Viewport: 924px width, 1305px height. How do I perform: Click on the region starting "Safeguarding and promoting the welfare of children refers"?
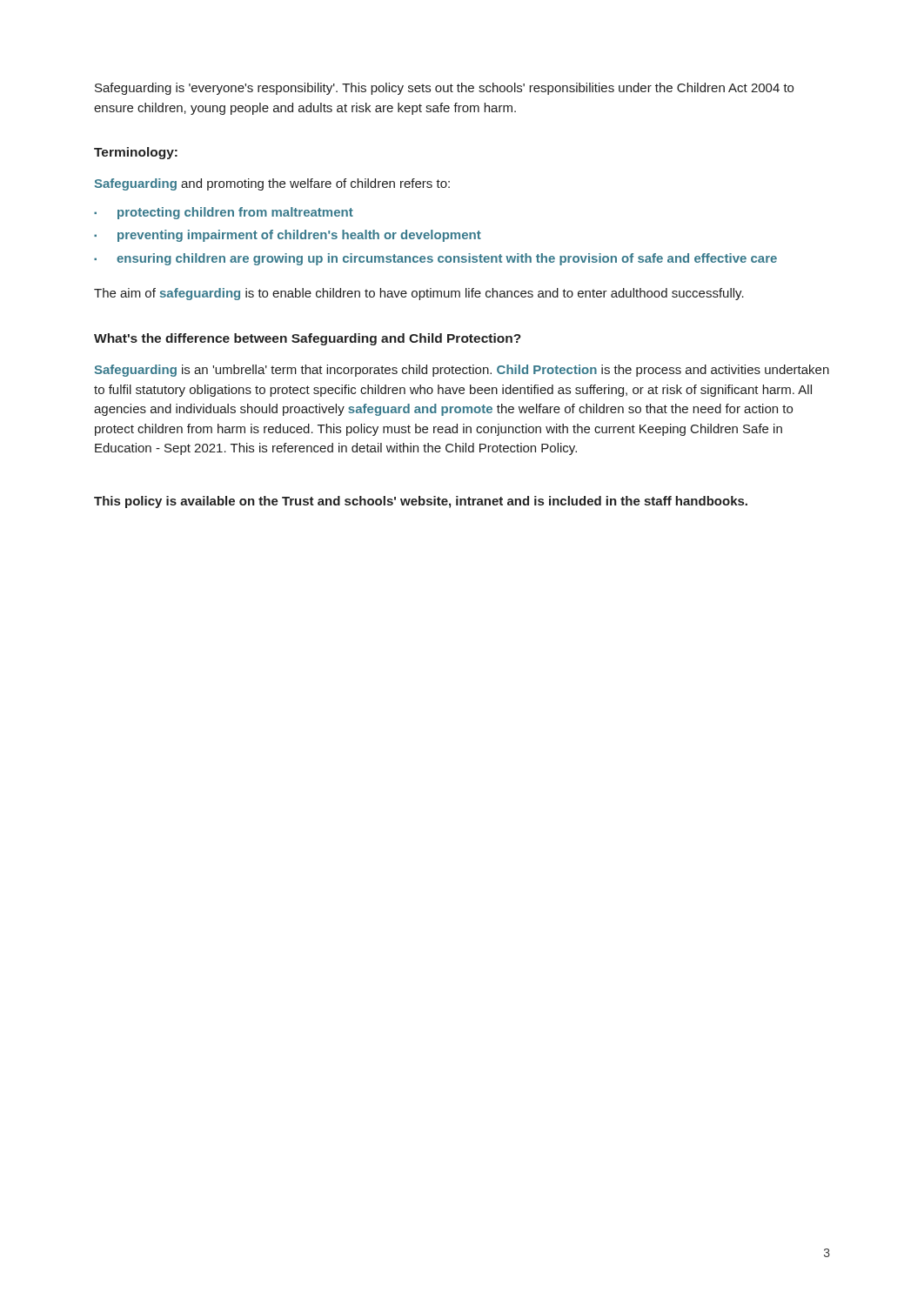click(272, 184)
